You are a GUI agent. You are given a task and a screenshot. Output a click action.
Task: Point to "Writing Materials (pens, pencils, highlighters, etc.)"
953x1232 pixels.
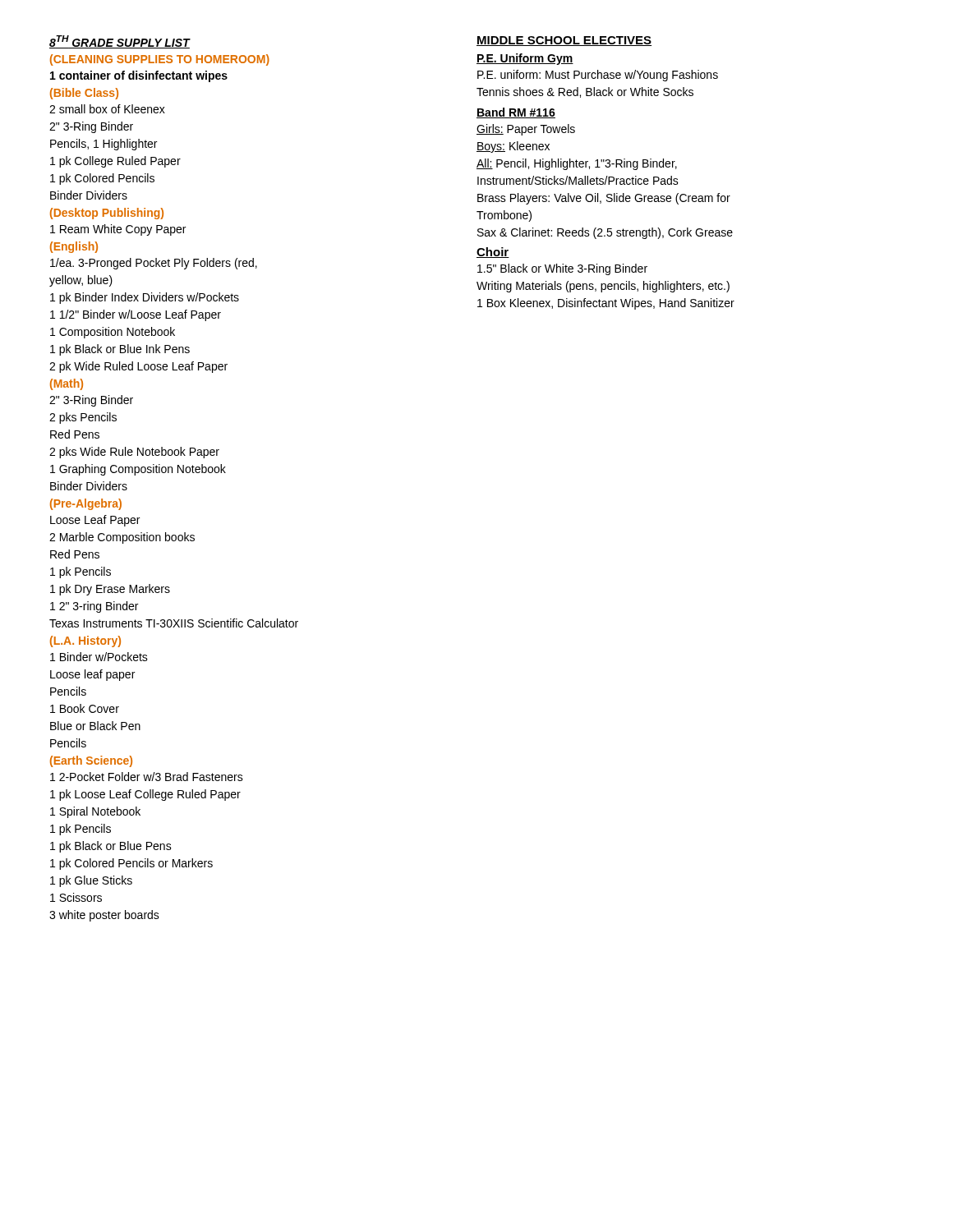point(674,286)
